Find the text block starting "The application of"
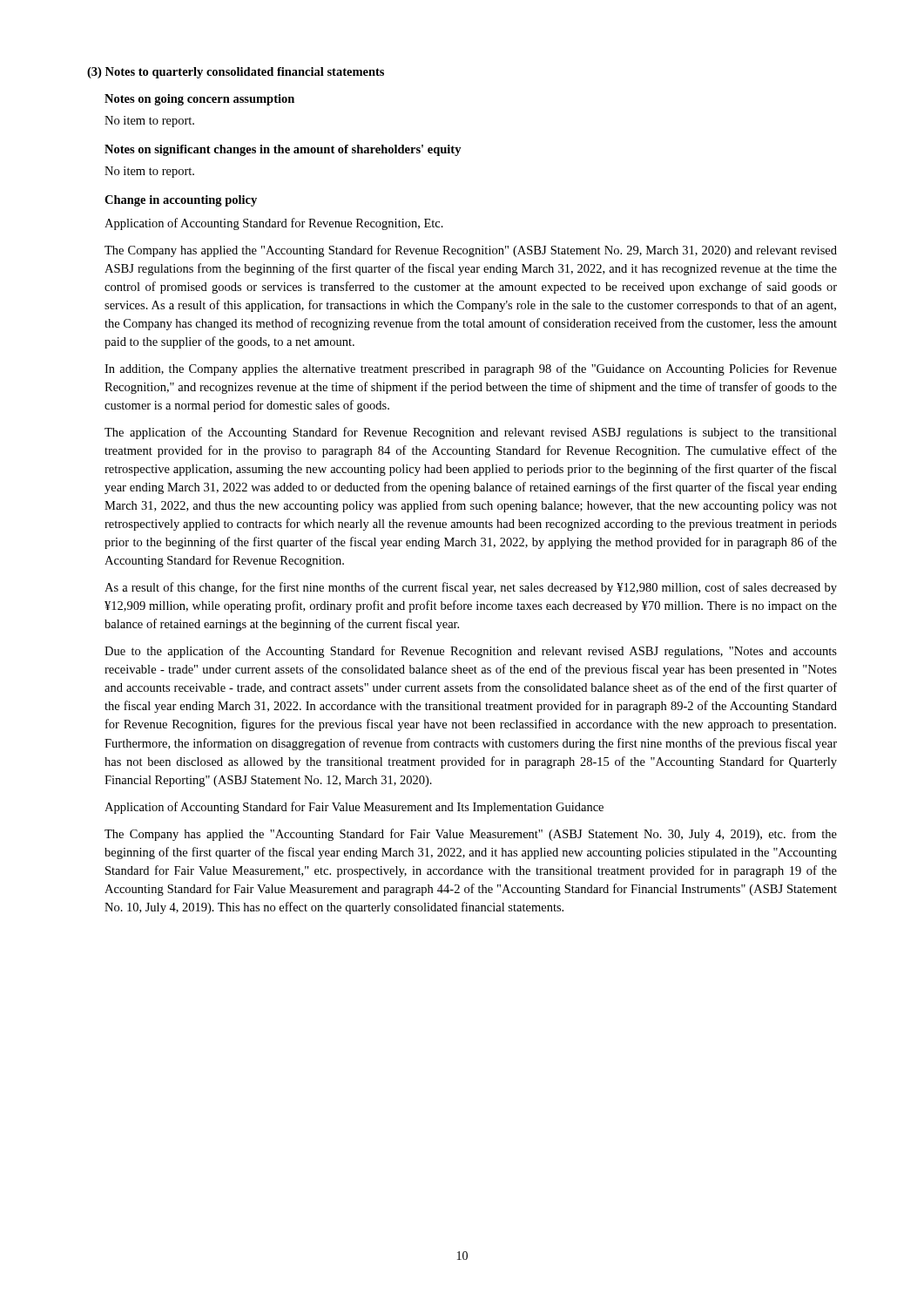924x1307 pixels. point(471,496)
